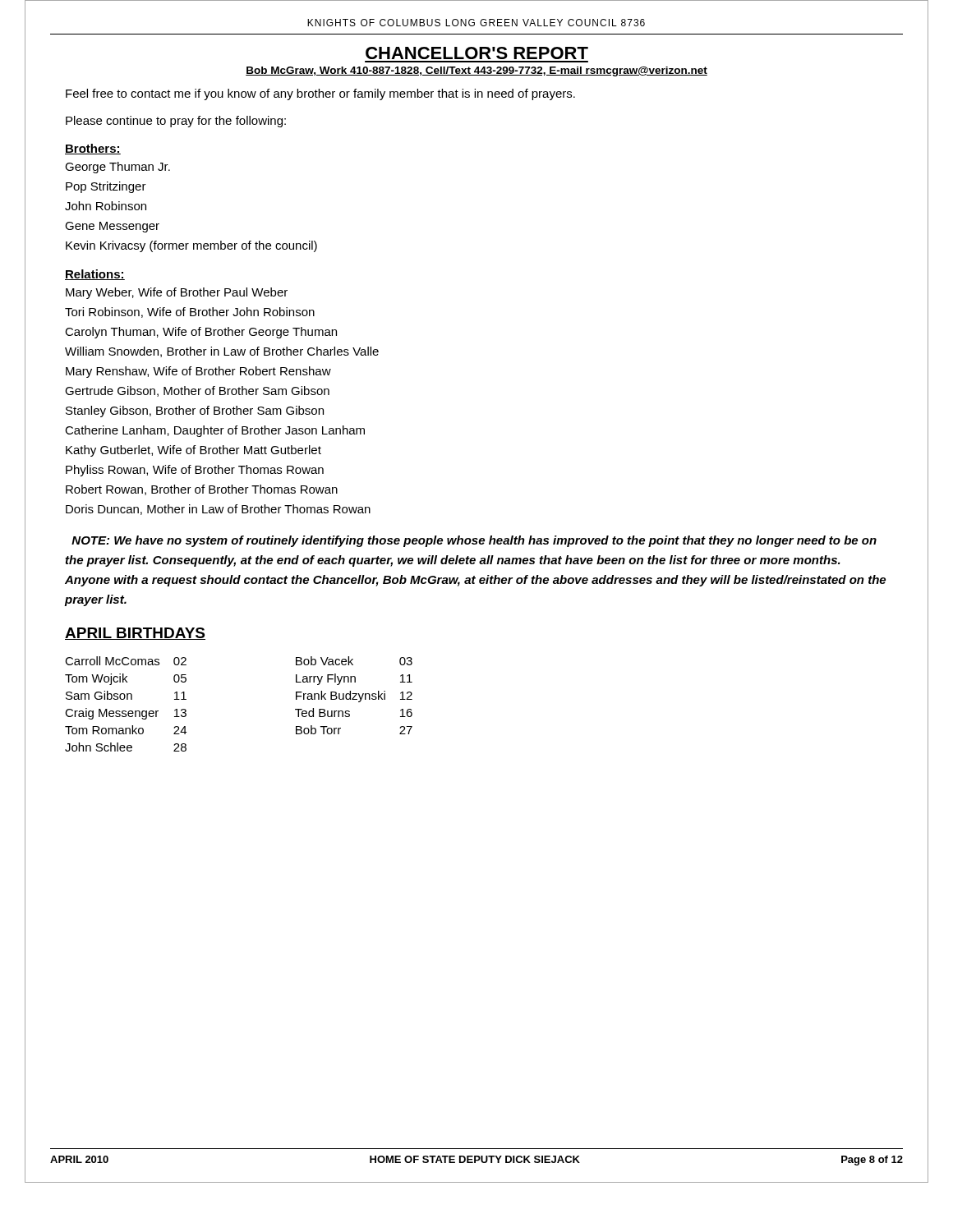Locate the list item that says "George Thuman Jr."
Screen dimensions: 1232x953
(x=118, y=166)
